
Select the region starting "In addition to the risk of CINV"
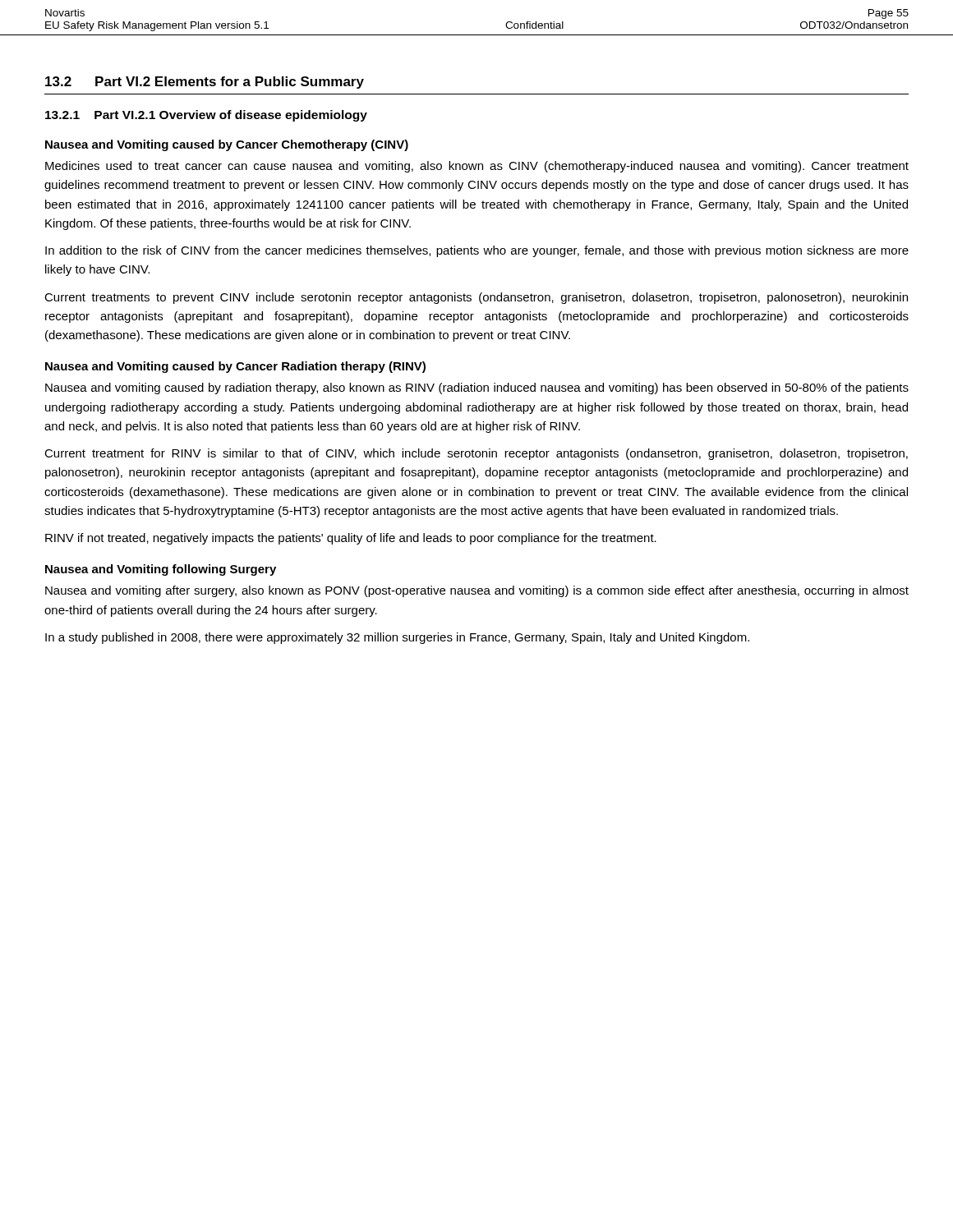pyautogui.click(x=476, y=260)
